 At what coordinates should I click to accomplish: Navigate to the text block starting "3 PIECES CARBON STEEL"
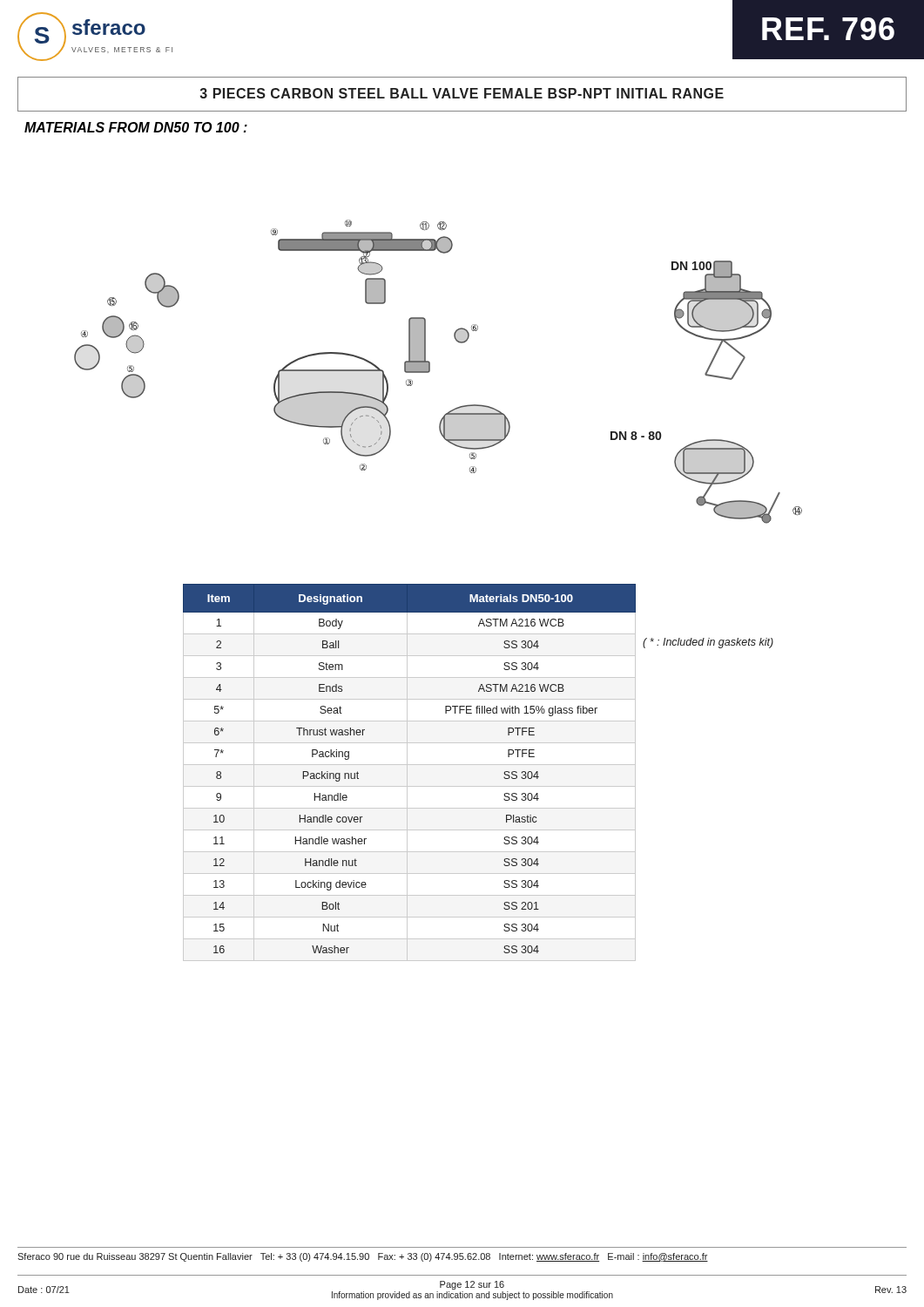(x=462, y=94)
